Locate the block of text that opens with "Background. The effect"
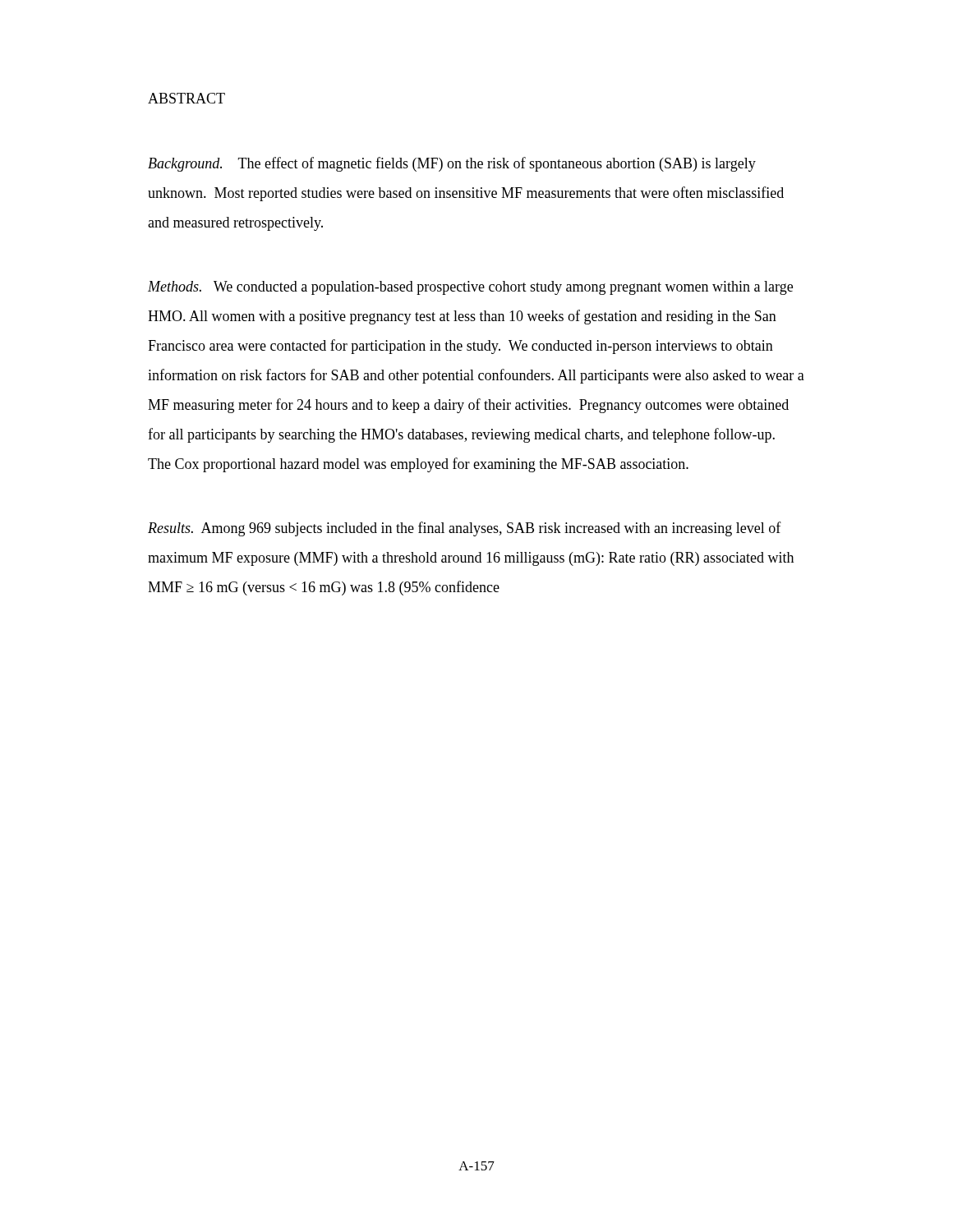This screenshot has height=1232, width=953. [466, 193]
